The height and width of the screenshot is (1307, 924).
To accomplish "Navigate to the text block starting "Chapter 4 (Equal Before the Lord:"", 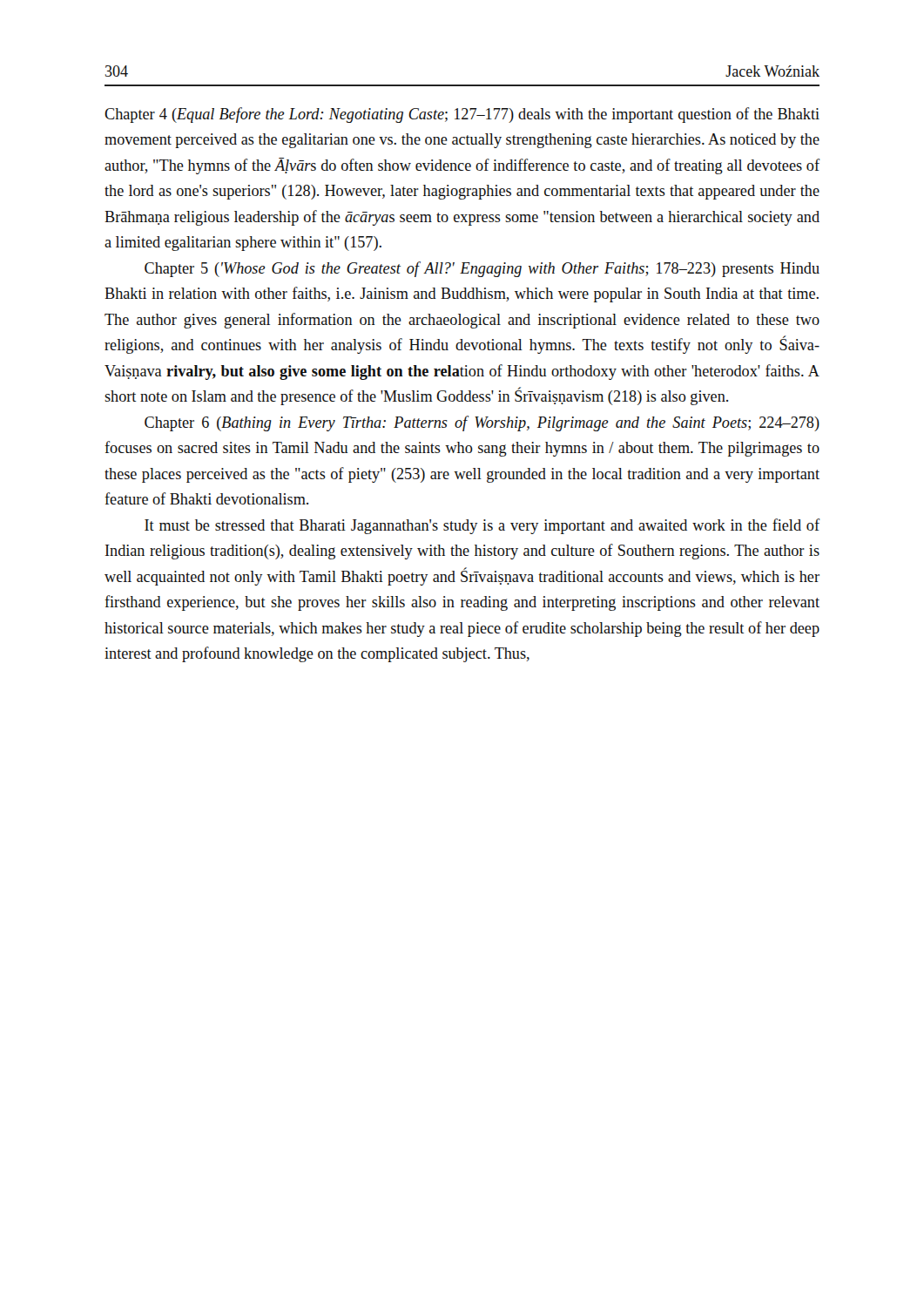I will coord(462,179).
